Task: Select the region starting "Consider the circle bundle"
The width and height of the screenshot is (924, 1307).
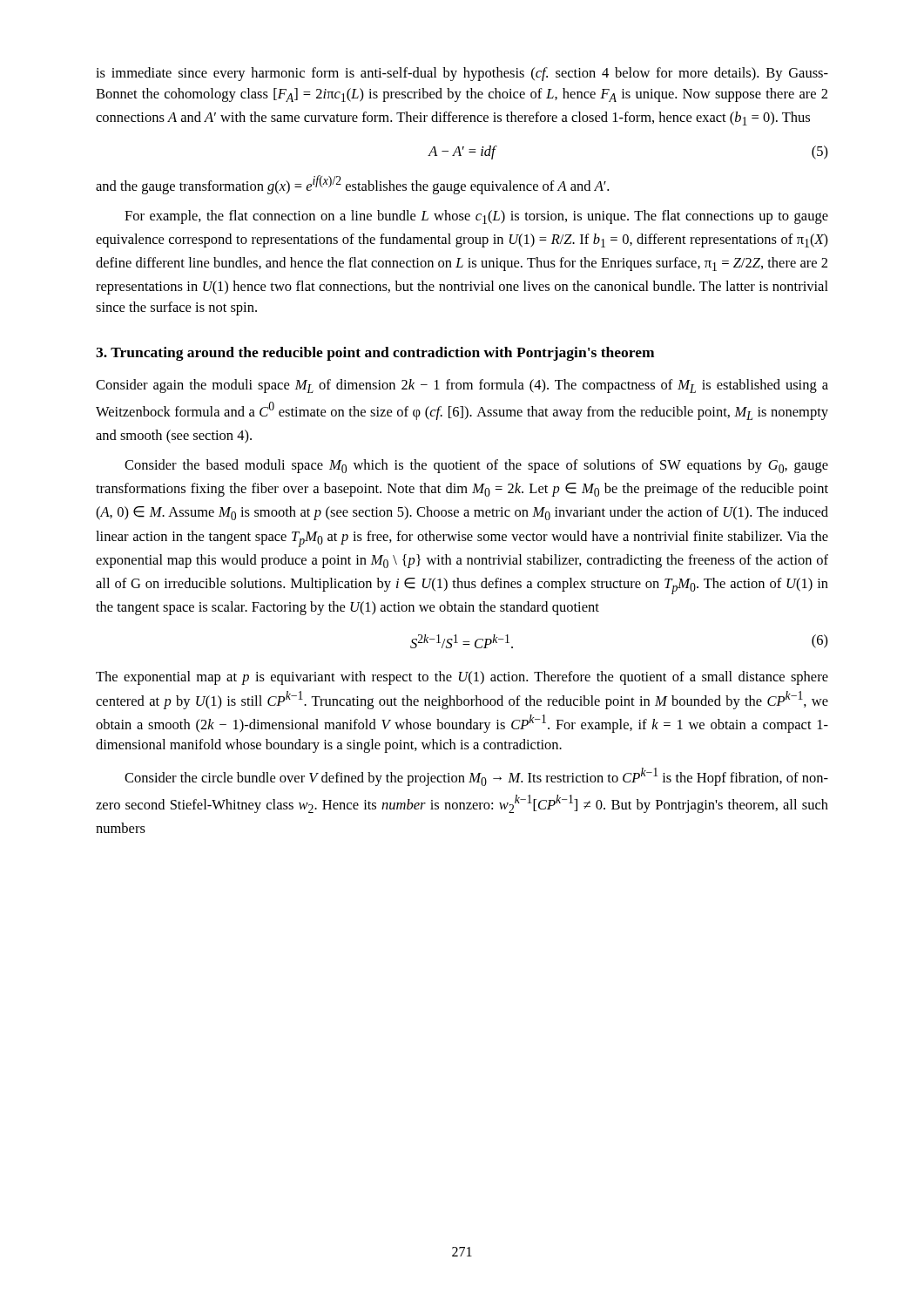Action: click(462, 802)
